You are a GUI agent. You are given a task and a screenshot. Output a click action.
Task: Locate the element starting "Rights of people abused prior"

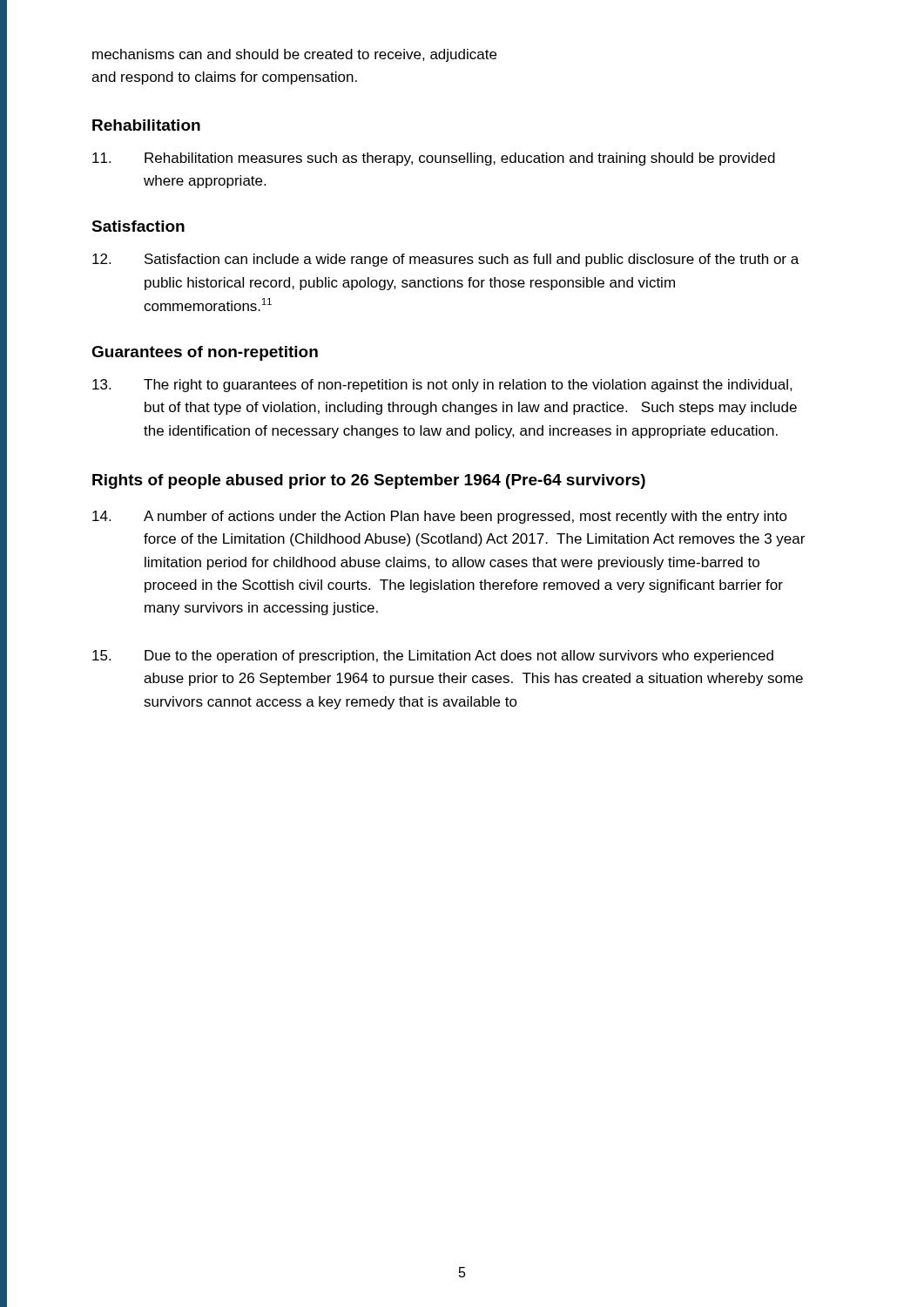pos(369,480)
